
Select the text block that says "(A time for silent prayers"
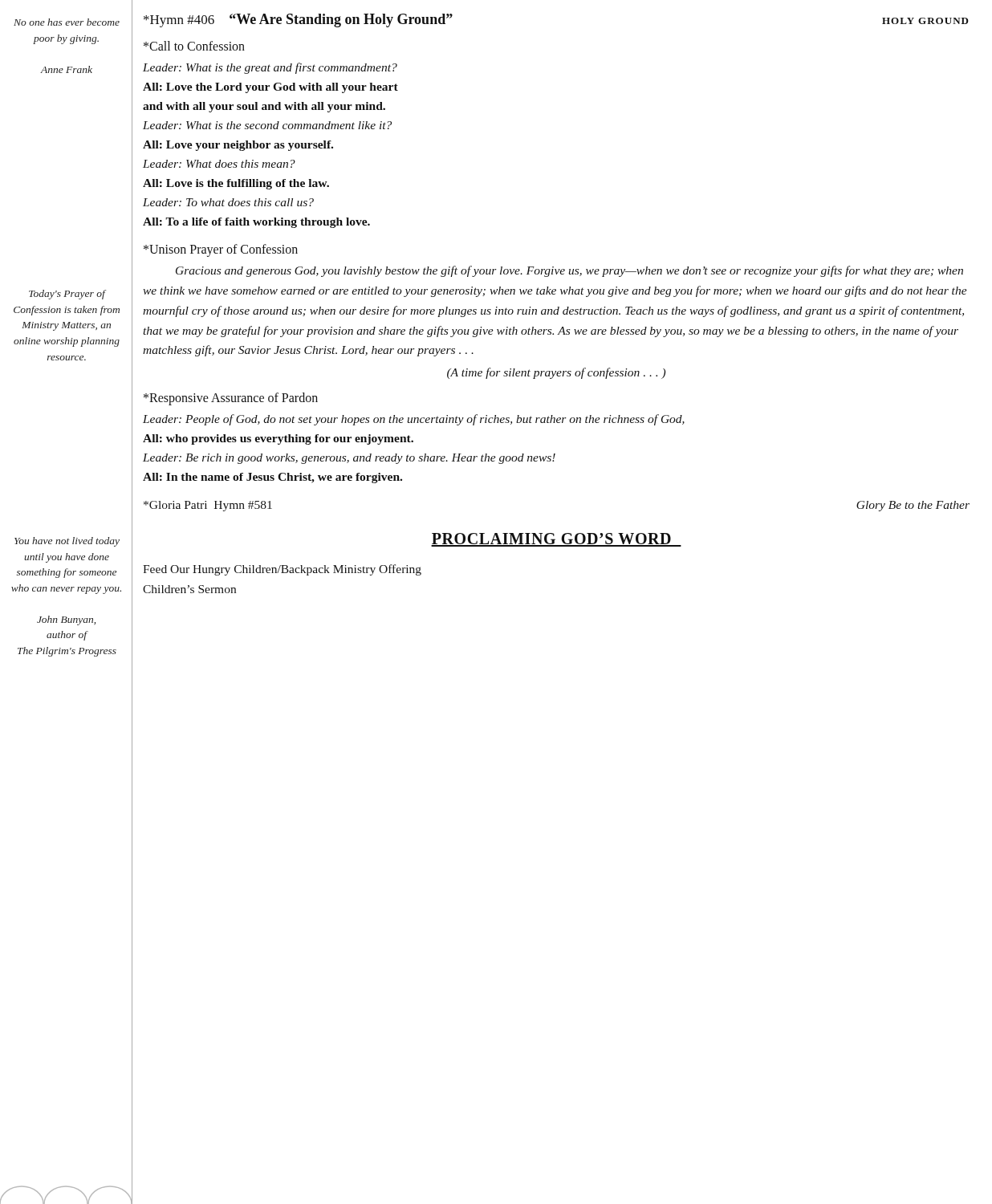coord(556,372)
